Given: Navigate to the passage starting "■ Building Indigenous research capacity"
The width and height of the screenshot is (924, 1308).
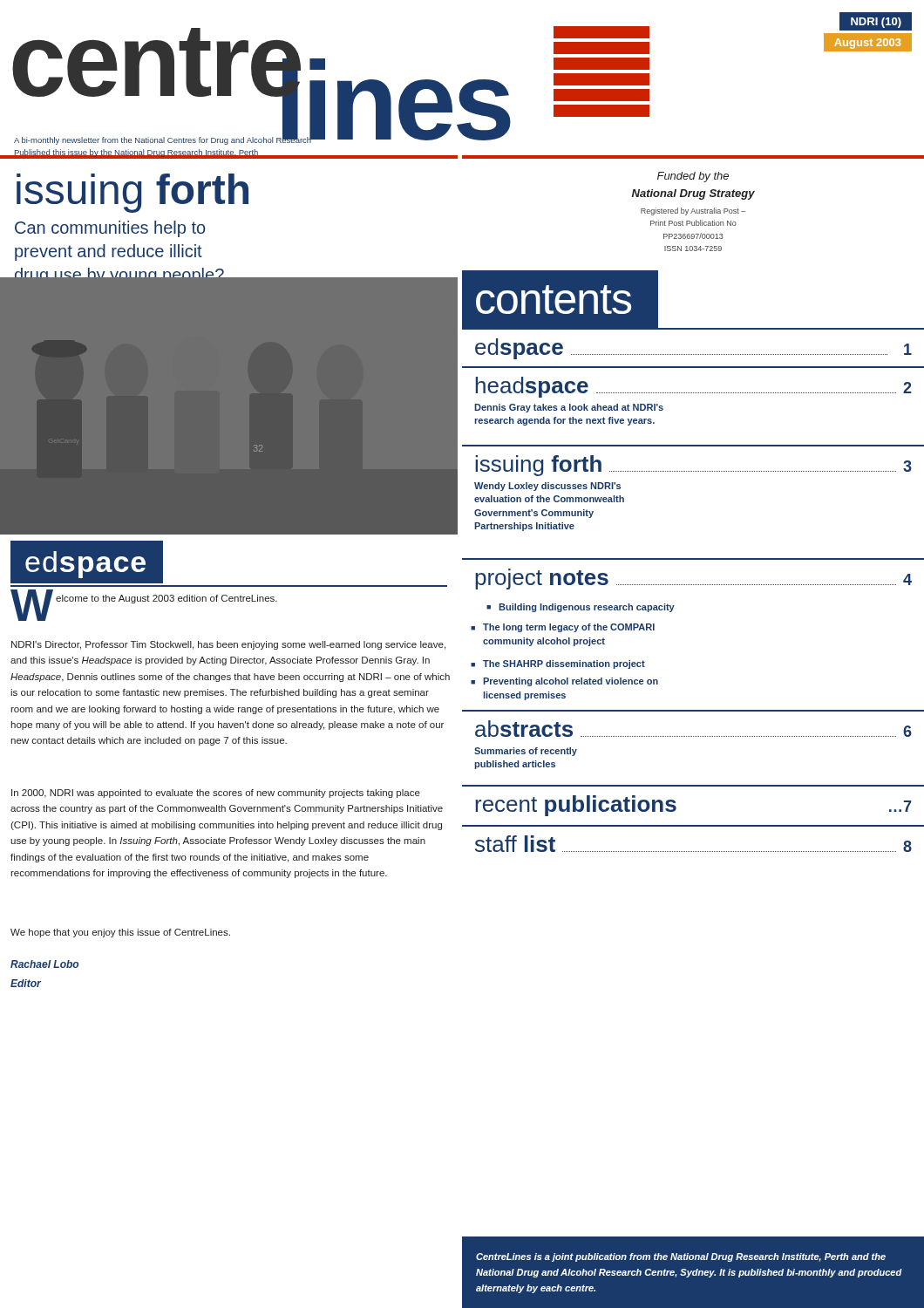Looking at the screenshot, I should [581, 608].
